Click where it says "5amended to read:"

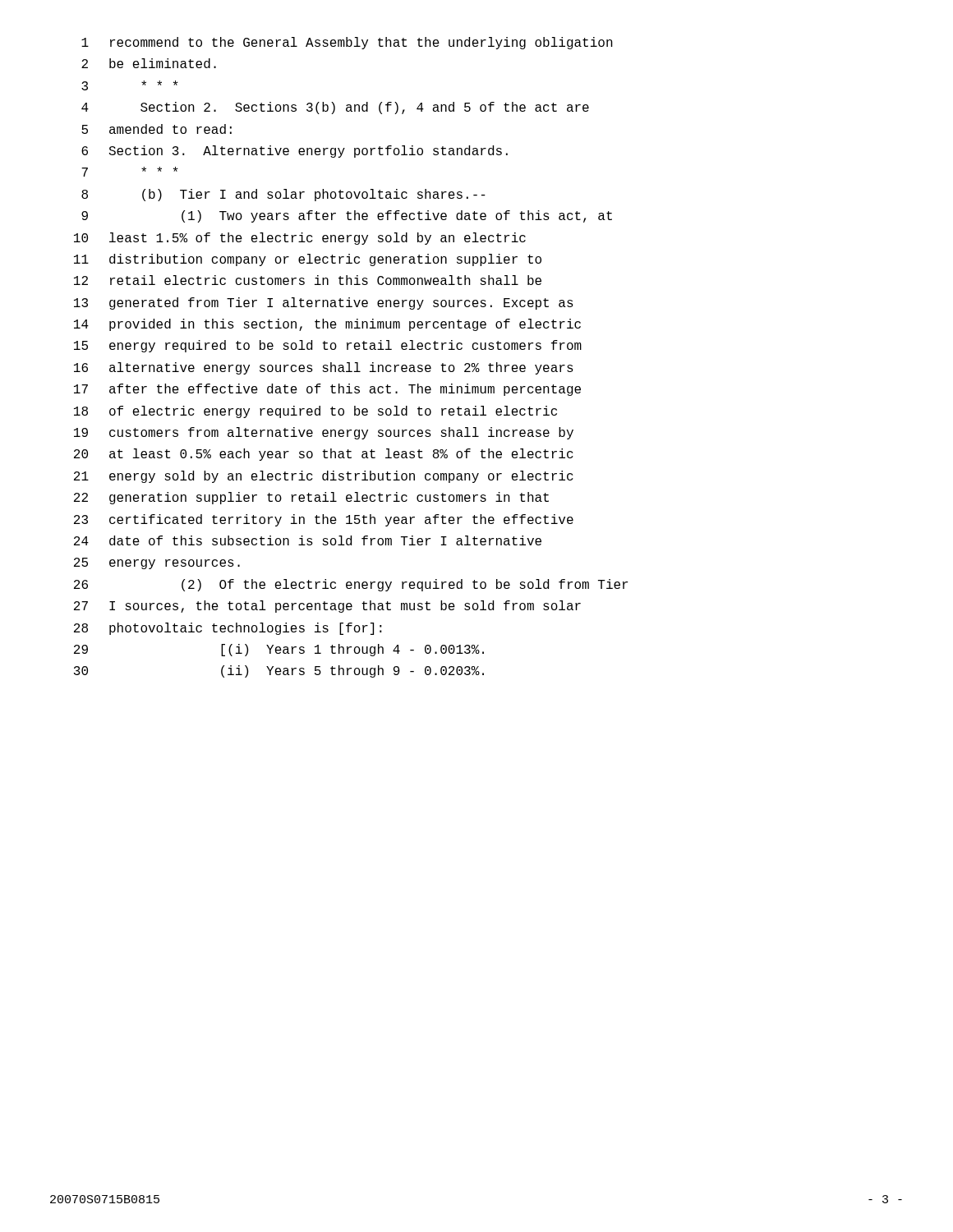click(x=142, y=130)
